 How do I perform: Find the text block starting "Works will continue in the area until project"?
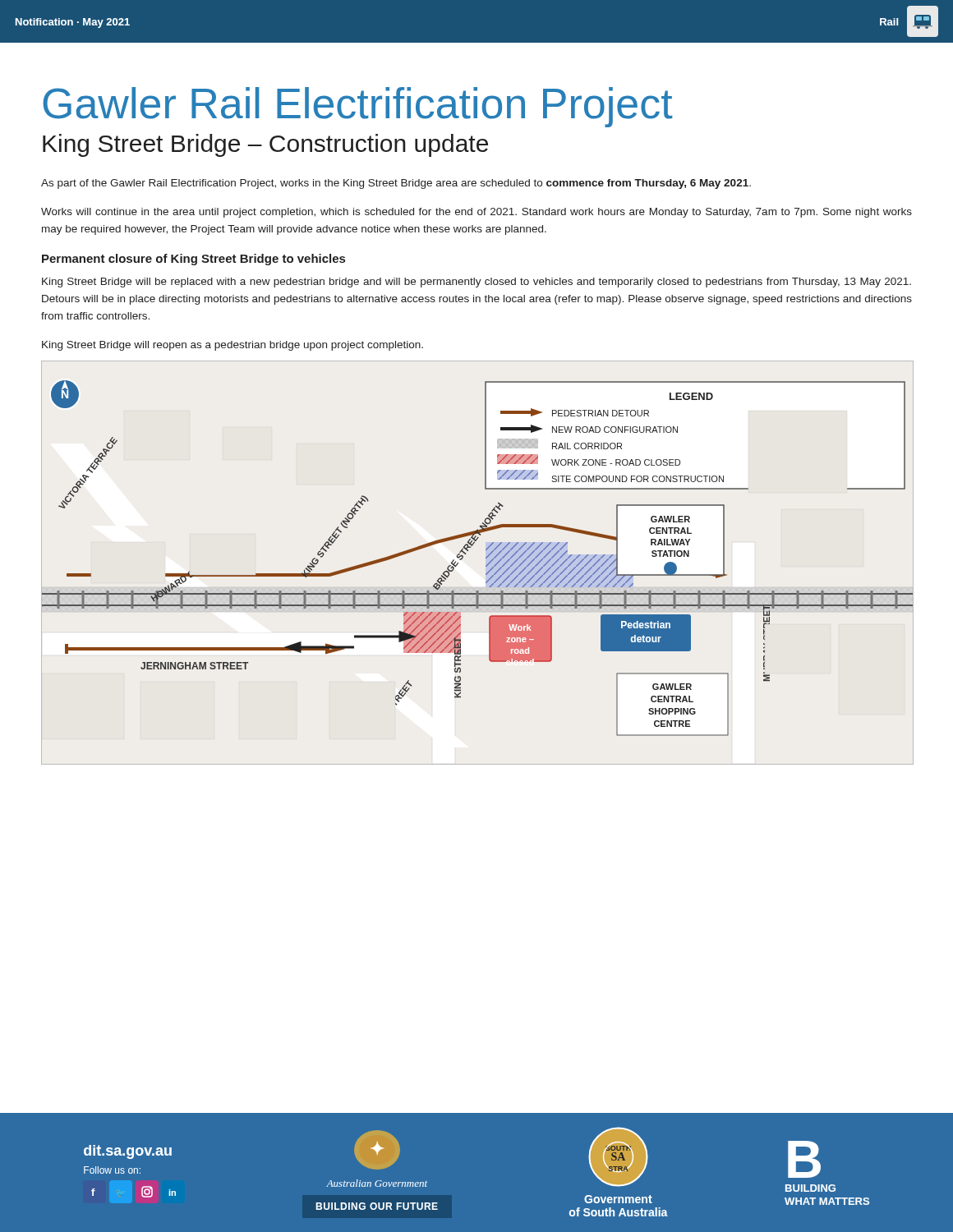click(x=476, y=220)
